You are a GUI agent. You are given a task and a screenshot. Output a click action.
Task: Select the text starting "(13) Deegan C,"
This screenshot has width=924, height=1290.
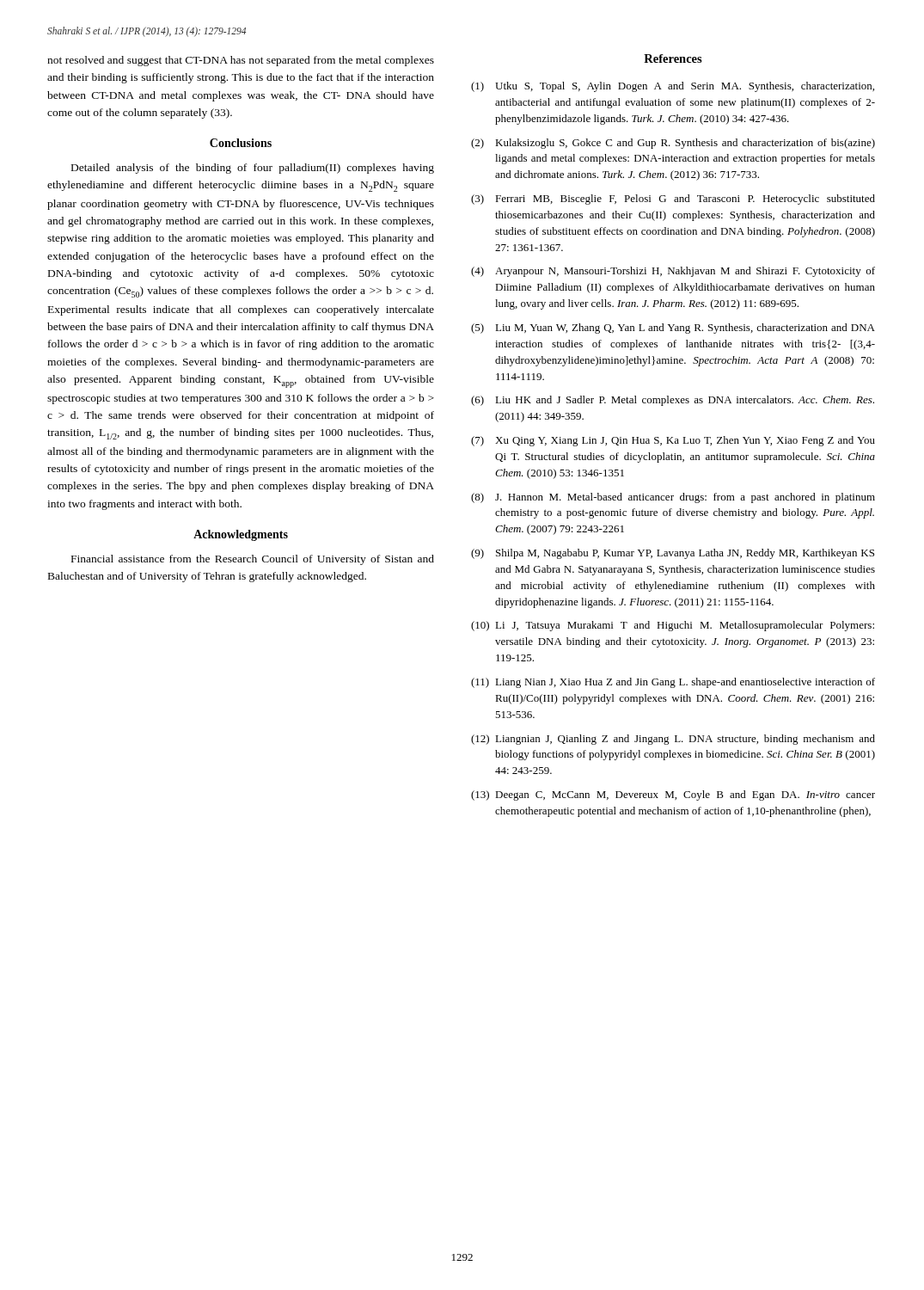(673, 803)
